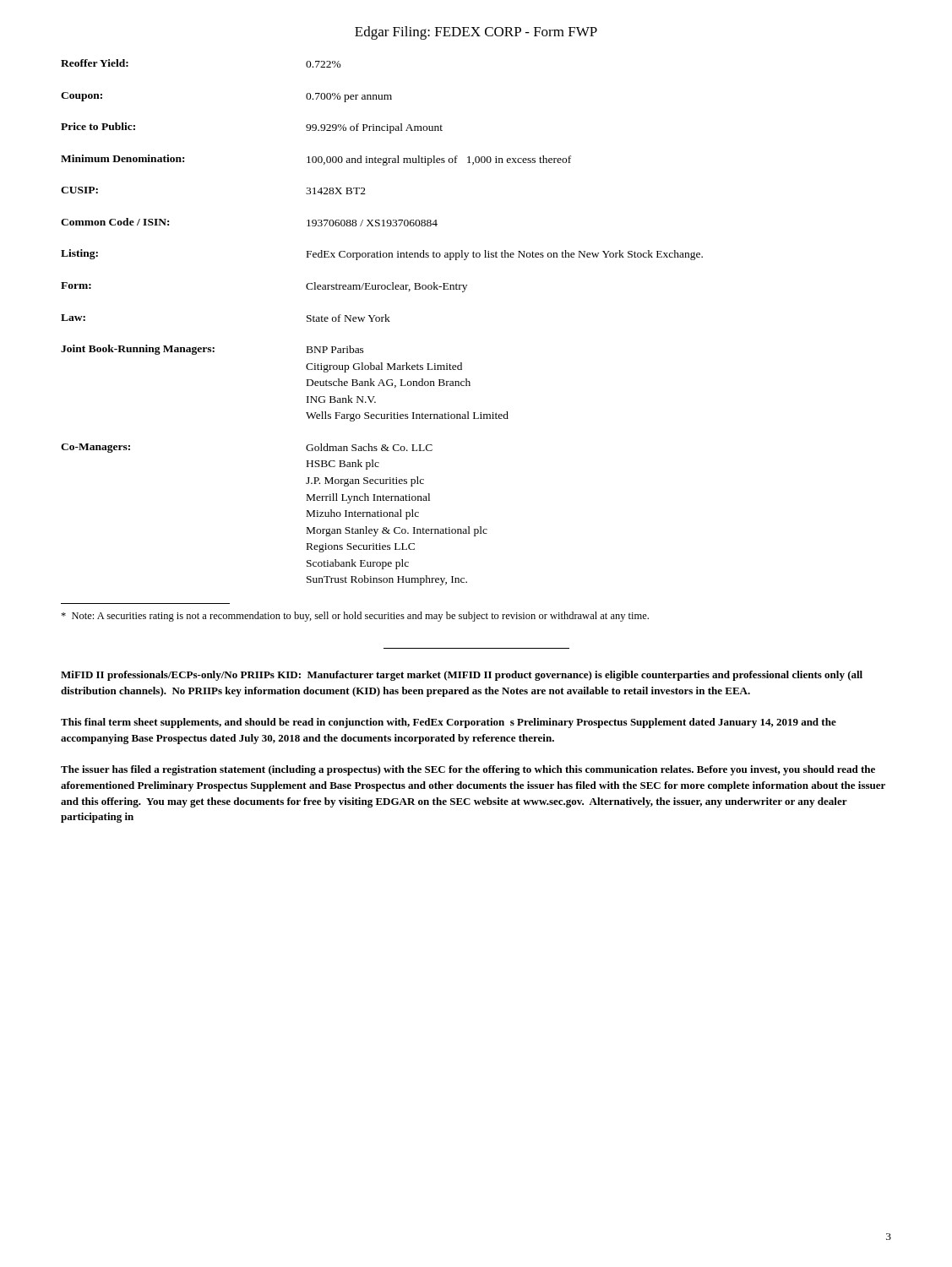This screenshot has height=1267, width=952.
Task: Find the text block containing "This final term sheet"
Action: pyautogui.click(x=448, y=730)
